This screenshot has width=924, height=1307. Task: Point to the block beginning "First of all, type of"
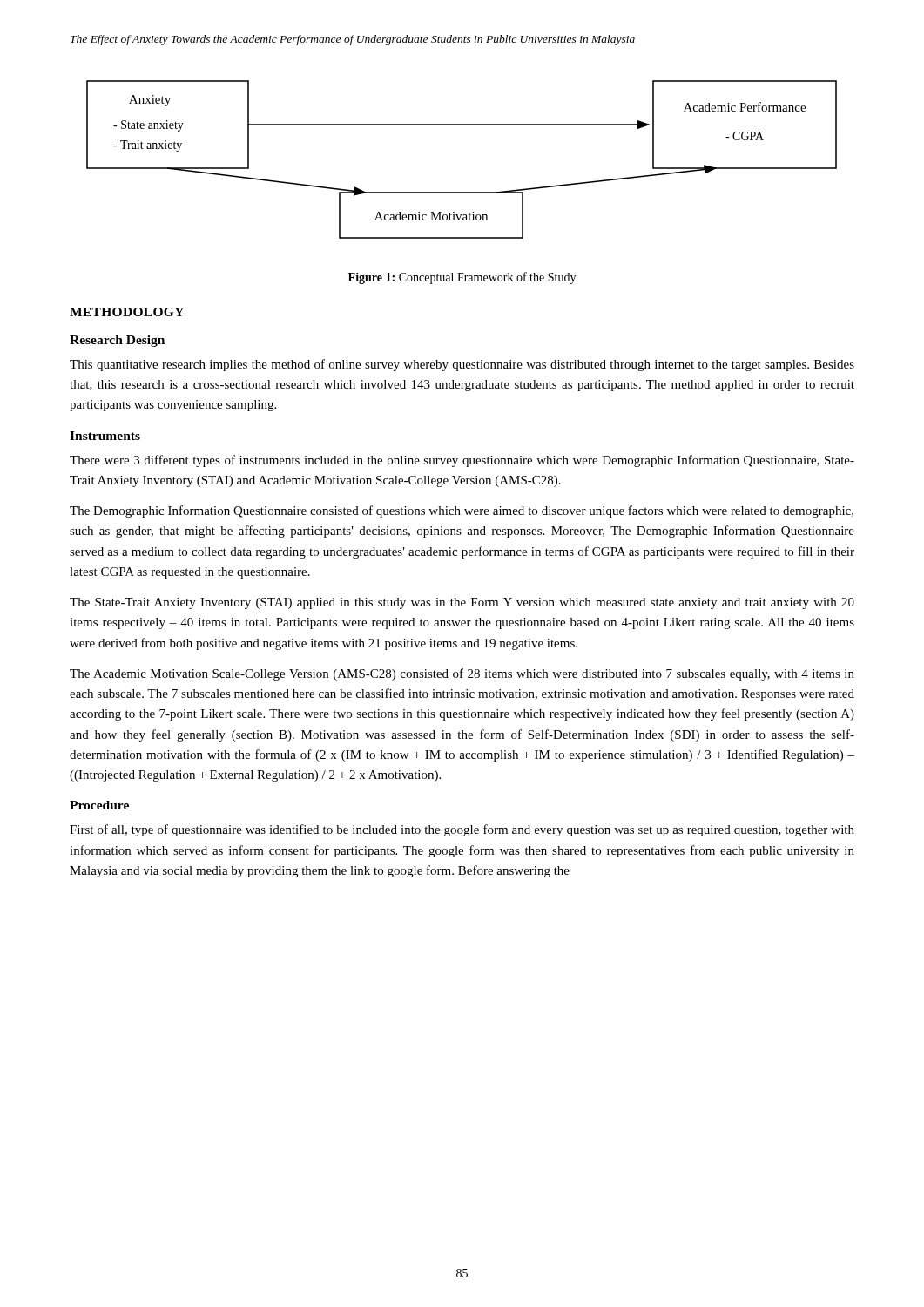462,850
